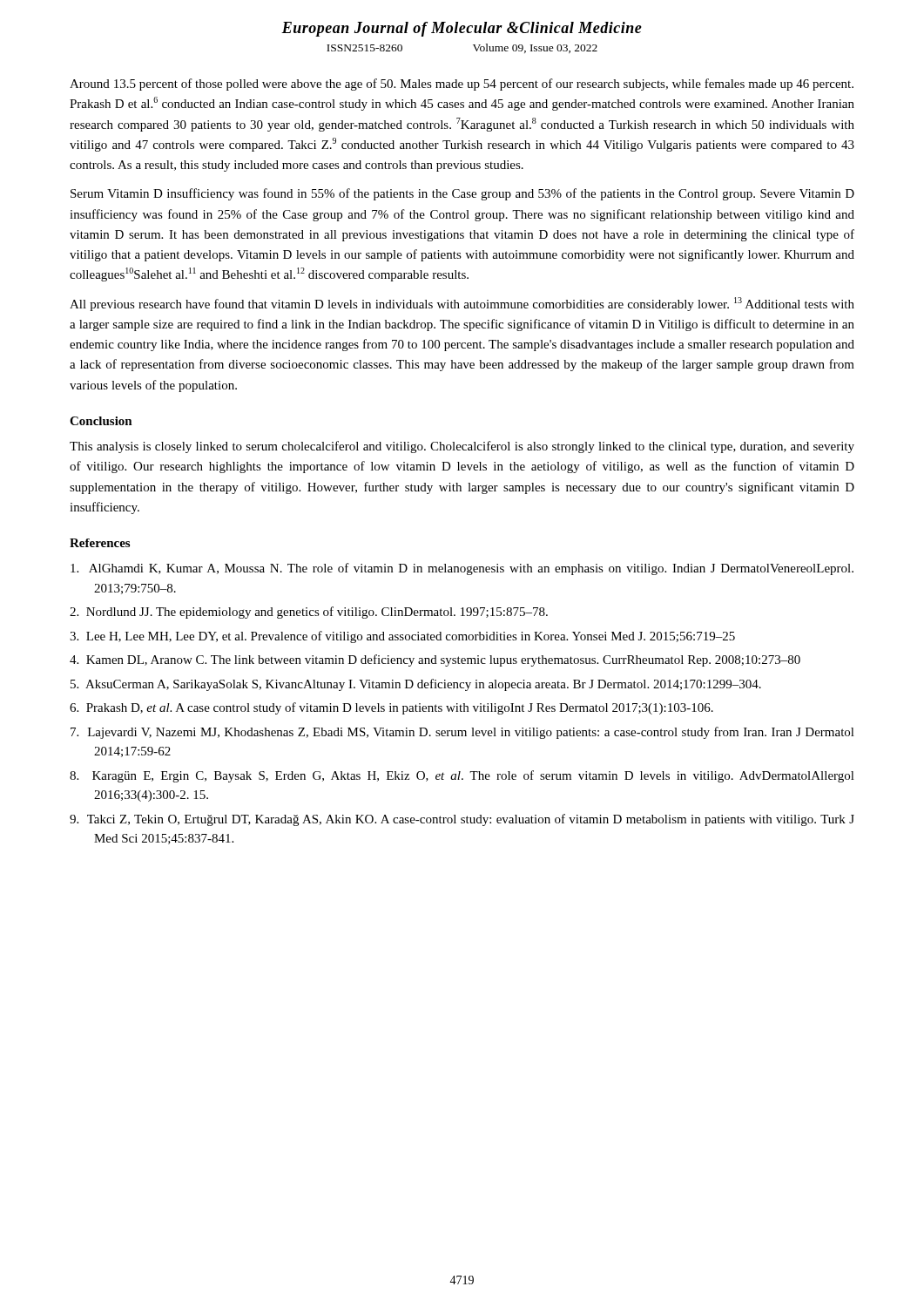Find the block on this page that starts "4. Kamen DL, Aranow C. The link between"
924x1307 pixels.
[435, 660]
